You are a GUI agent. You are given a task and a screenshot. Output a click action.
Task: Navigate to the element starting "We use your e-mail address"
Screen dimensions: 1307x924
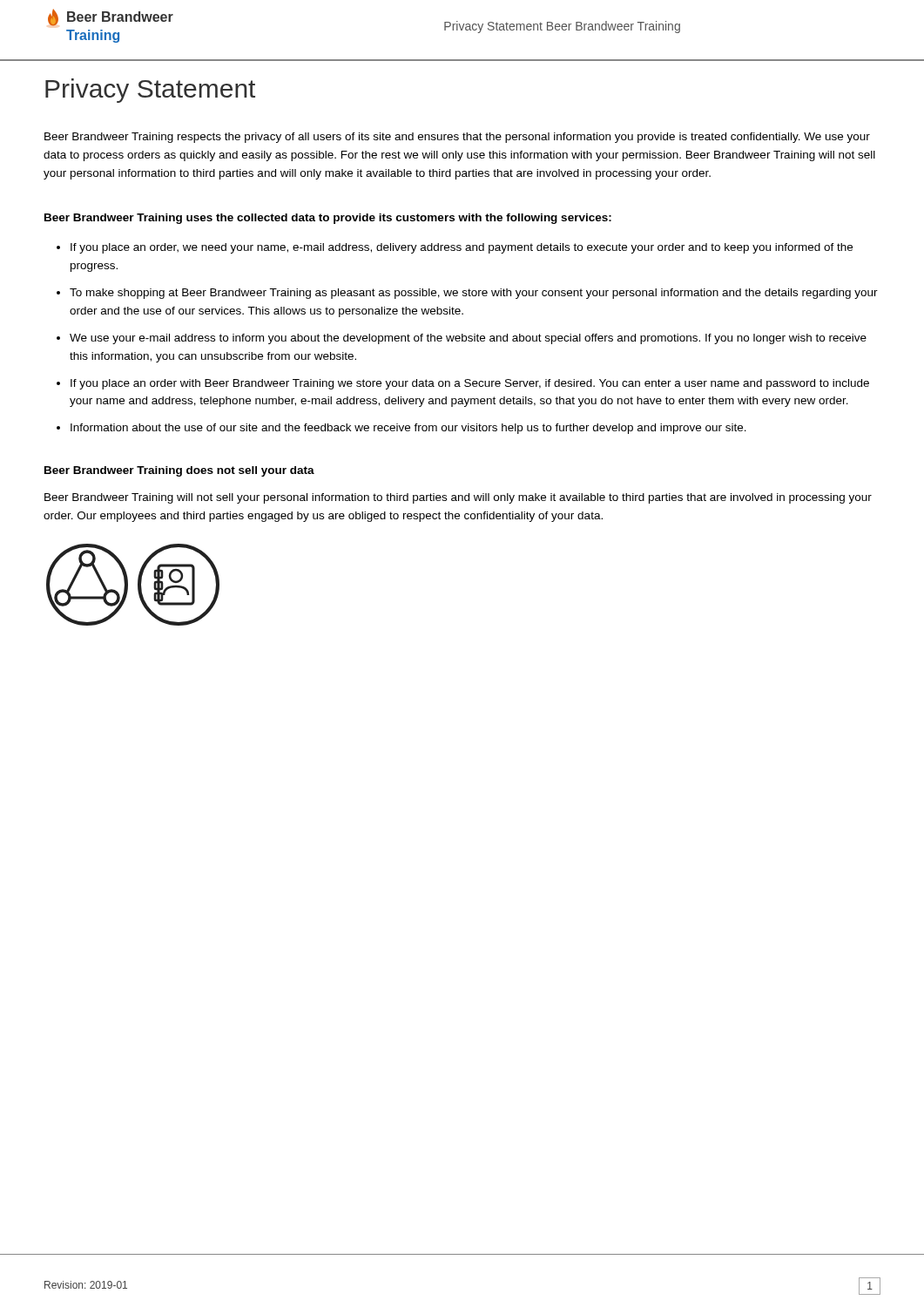[x=468, y=346]
